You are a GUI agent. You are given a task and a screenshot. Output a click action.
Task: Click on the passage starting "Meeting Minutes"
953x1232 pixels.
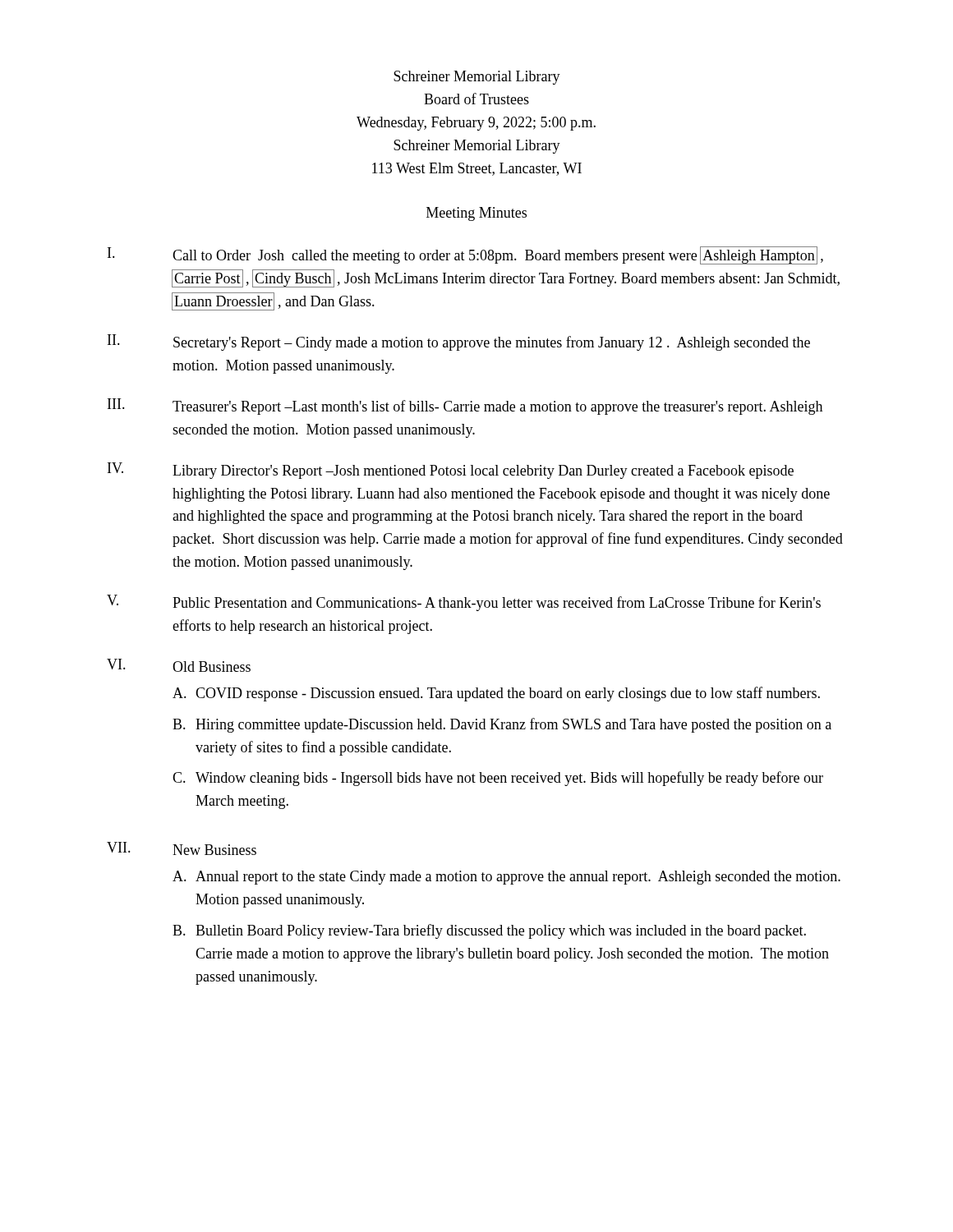pyautogui.click(x=476, y=213)
